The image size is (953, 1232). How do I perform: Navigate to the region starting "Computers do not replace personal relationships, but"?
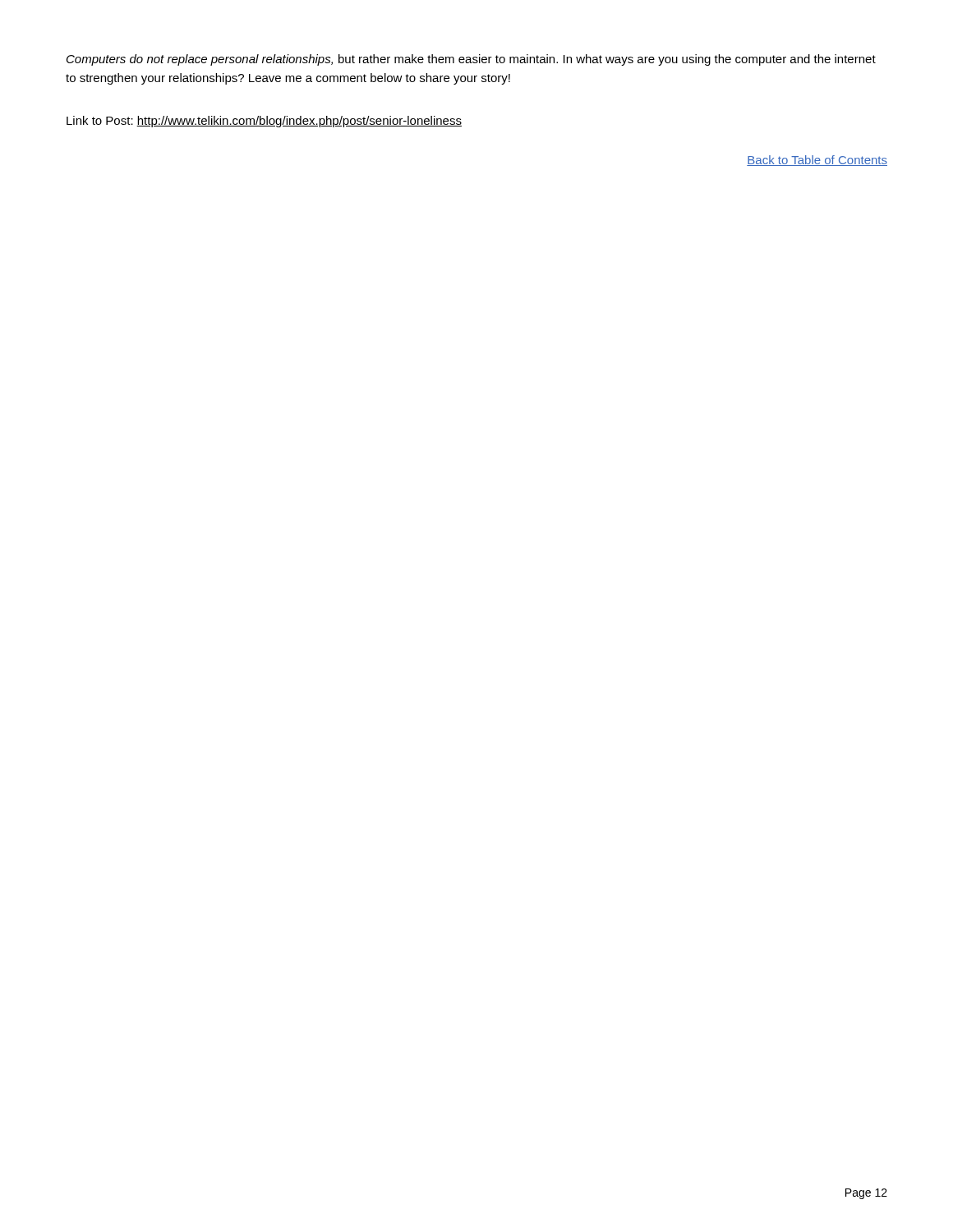click(x=471, y=68)
